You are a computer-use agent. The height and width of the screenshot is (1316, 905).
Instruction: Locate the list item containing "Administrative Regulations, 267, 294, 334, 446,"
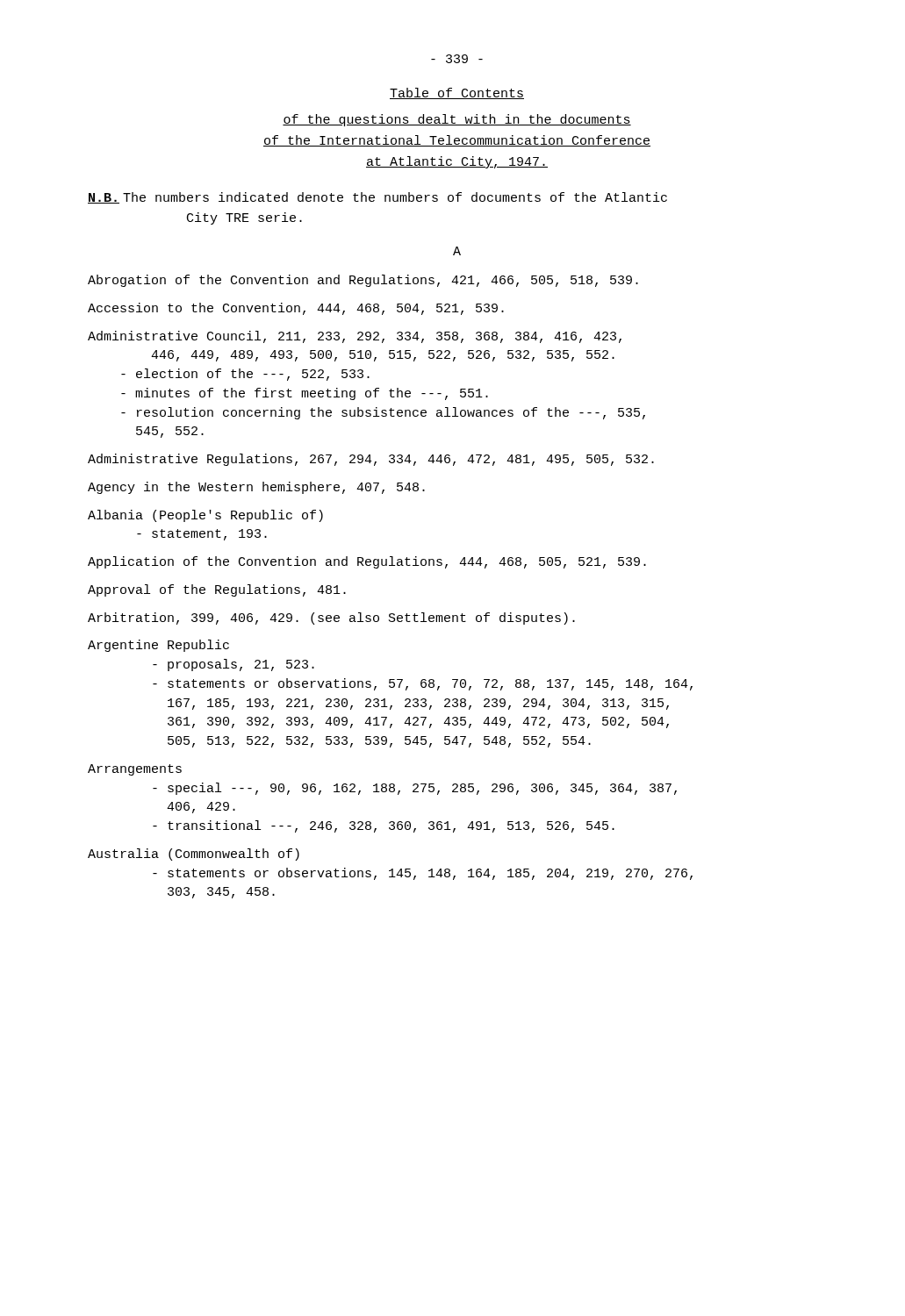(x=372, y=460)
